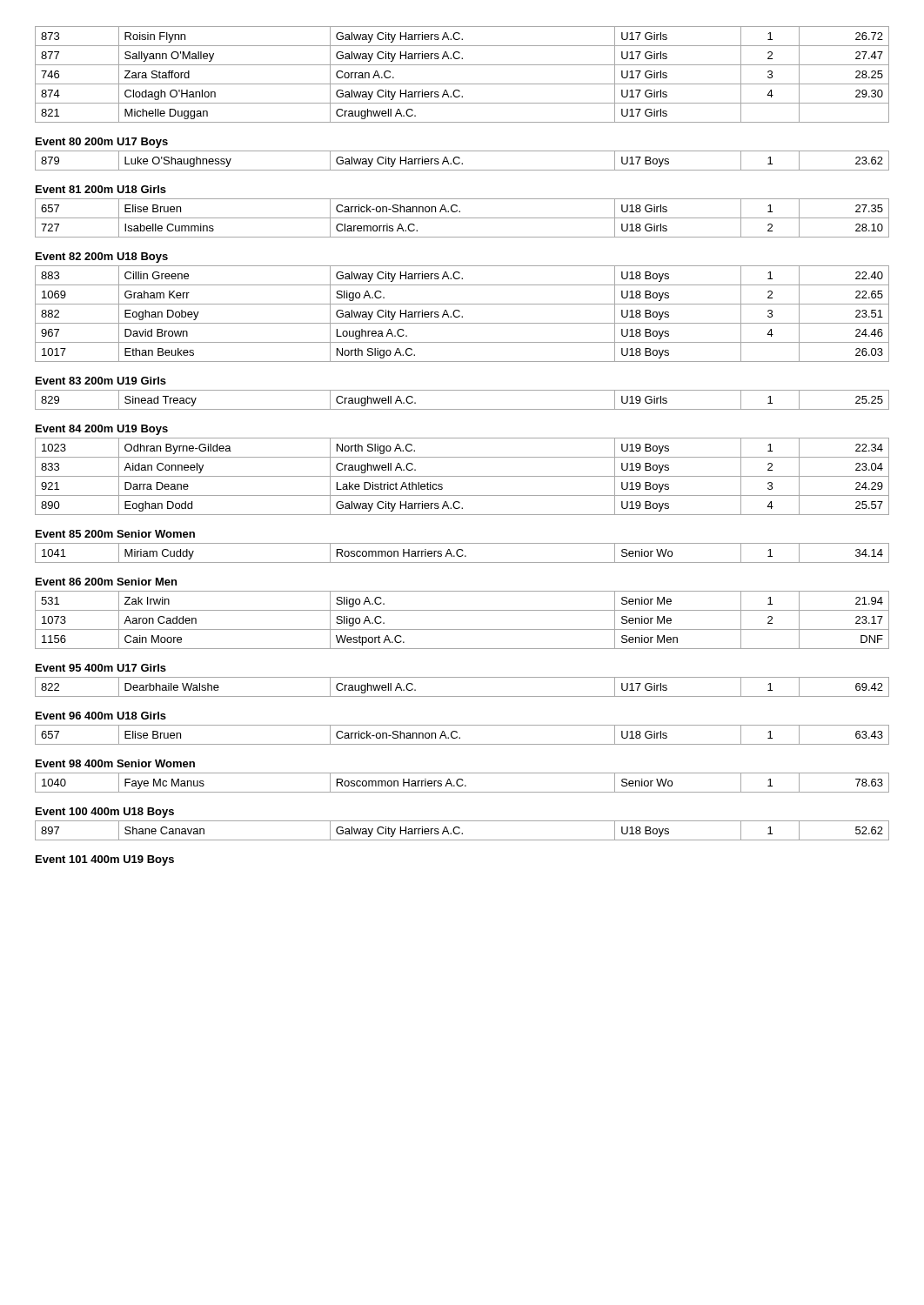Click on the table containing "Shane Canavan"
Viewport: 924px width, 1305px height.
pos(462,830)
